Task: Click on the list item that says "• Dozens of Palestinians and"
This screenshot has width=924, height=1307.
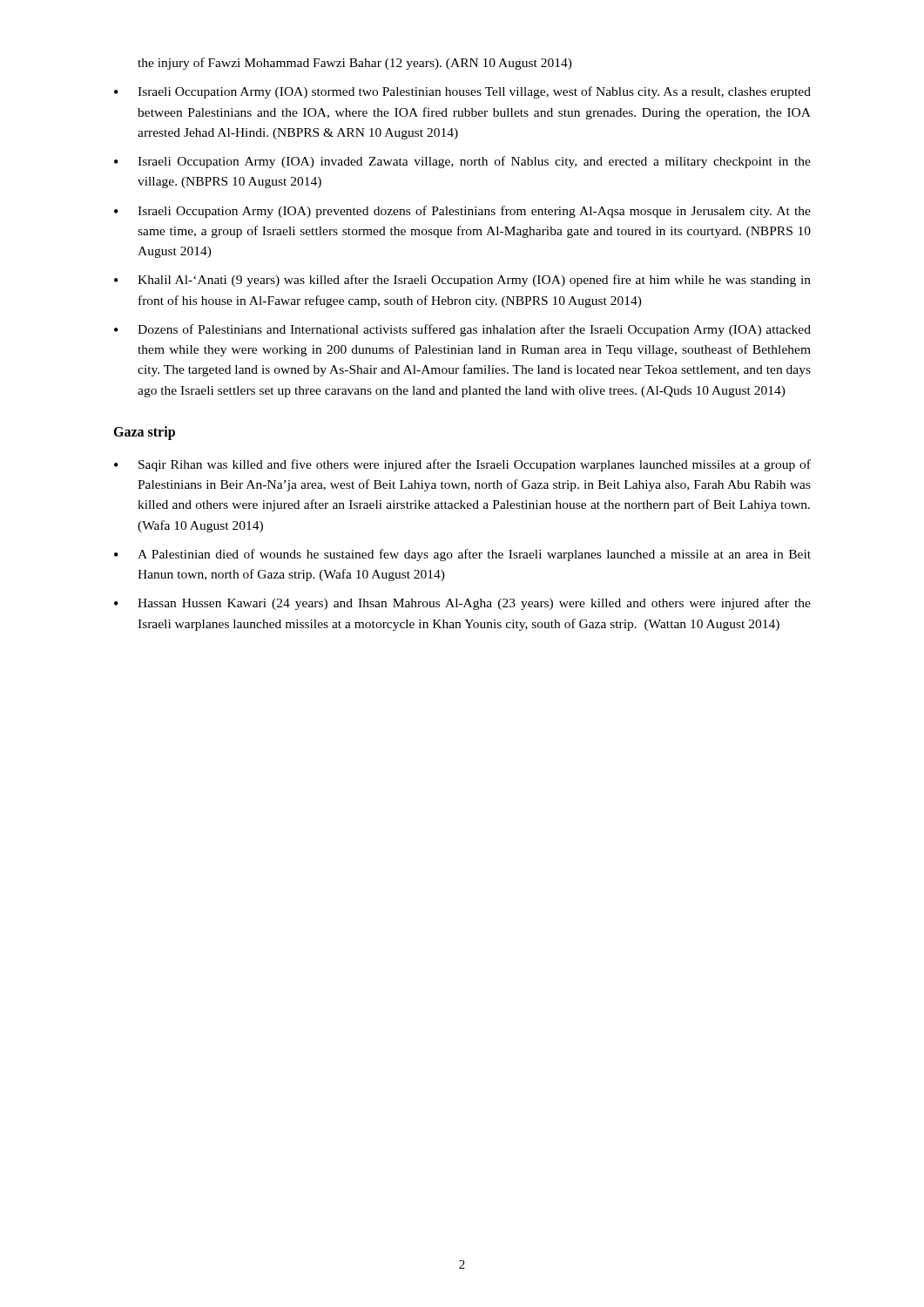Action: (462, 359)
